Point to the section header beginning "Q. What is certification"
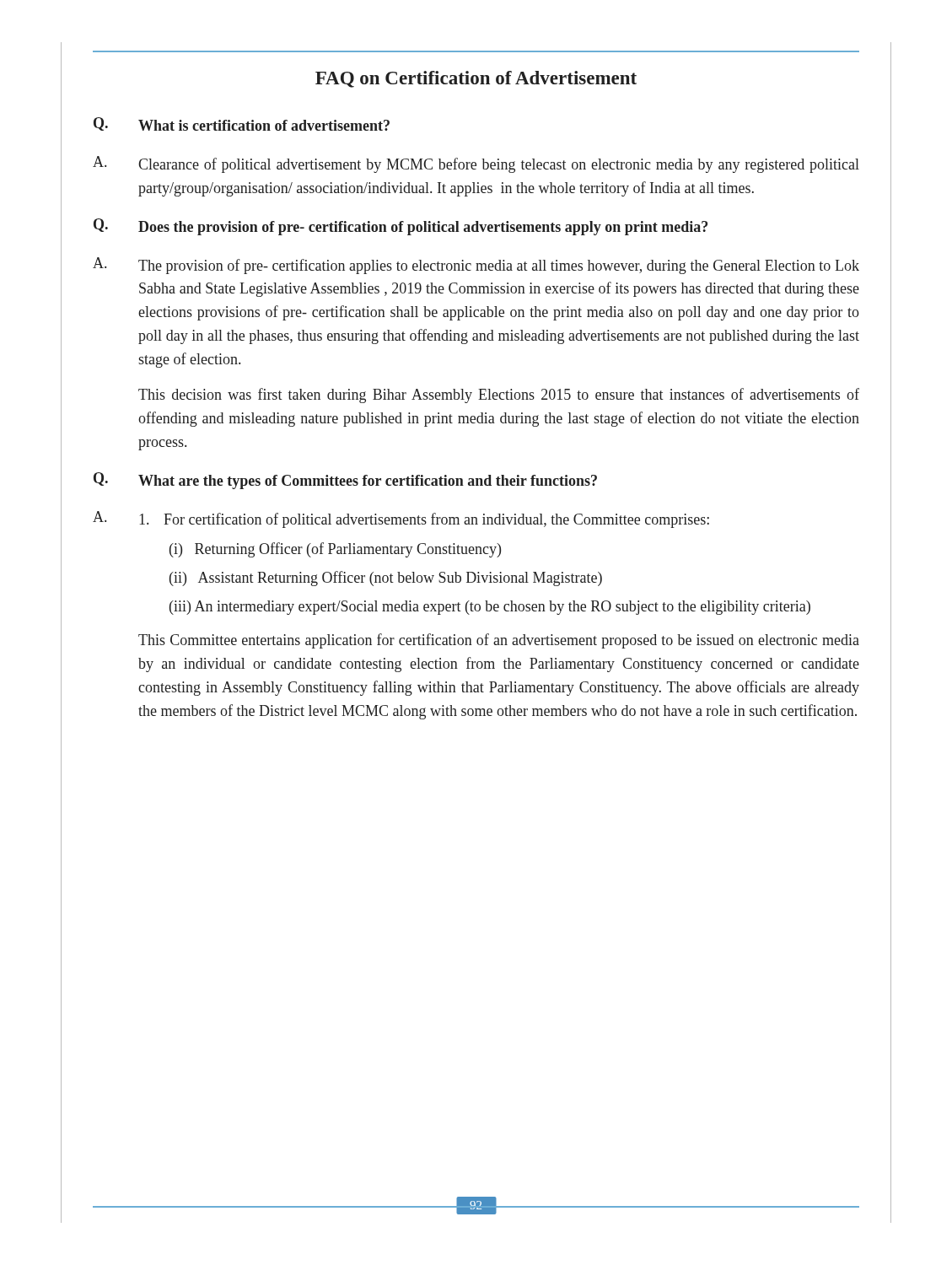Viewport: 952px width, 1265px height. tap(242, 124)
